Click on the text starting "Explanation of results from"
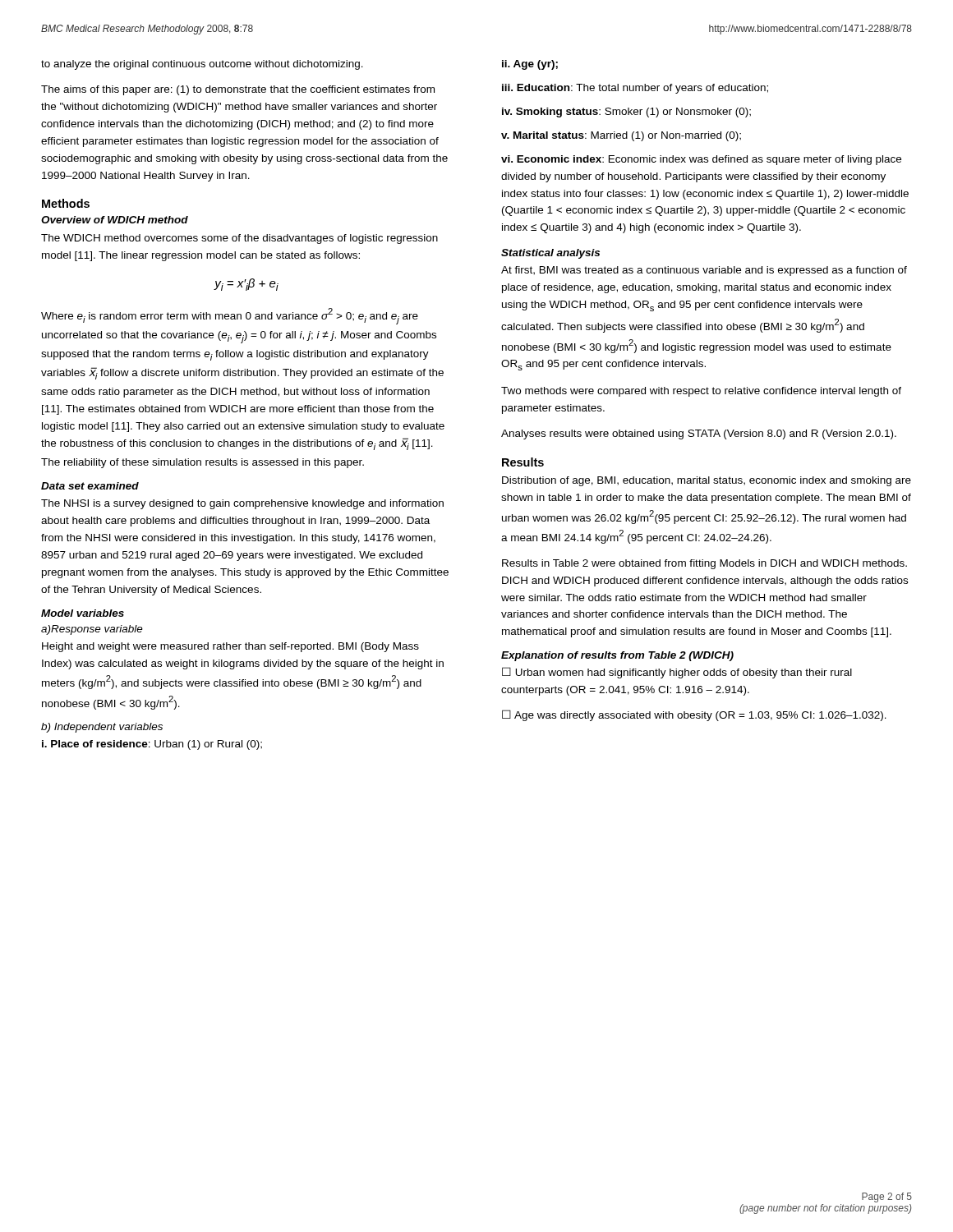The image size is (953, 1232). [617, 655]
